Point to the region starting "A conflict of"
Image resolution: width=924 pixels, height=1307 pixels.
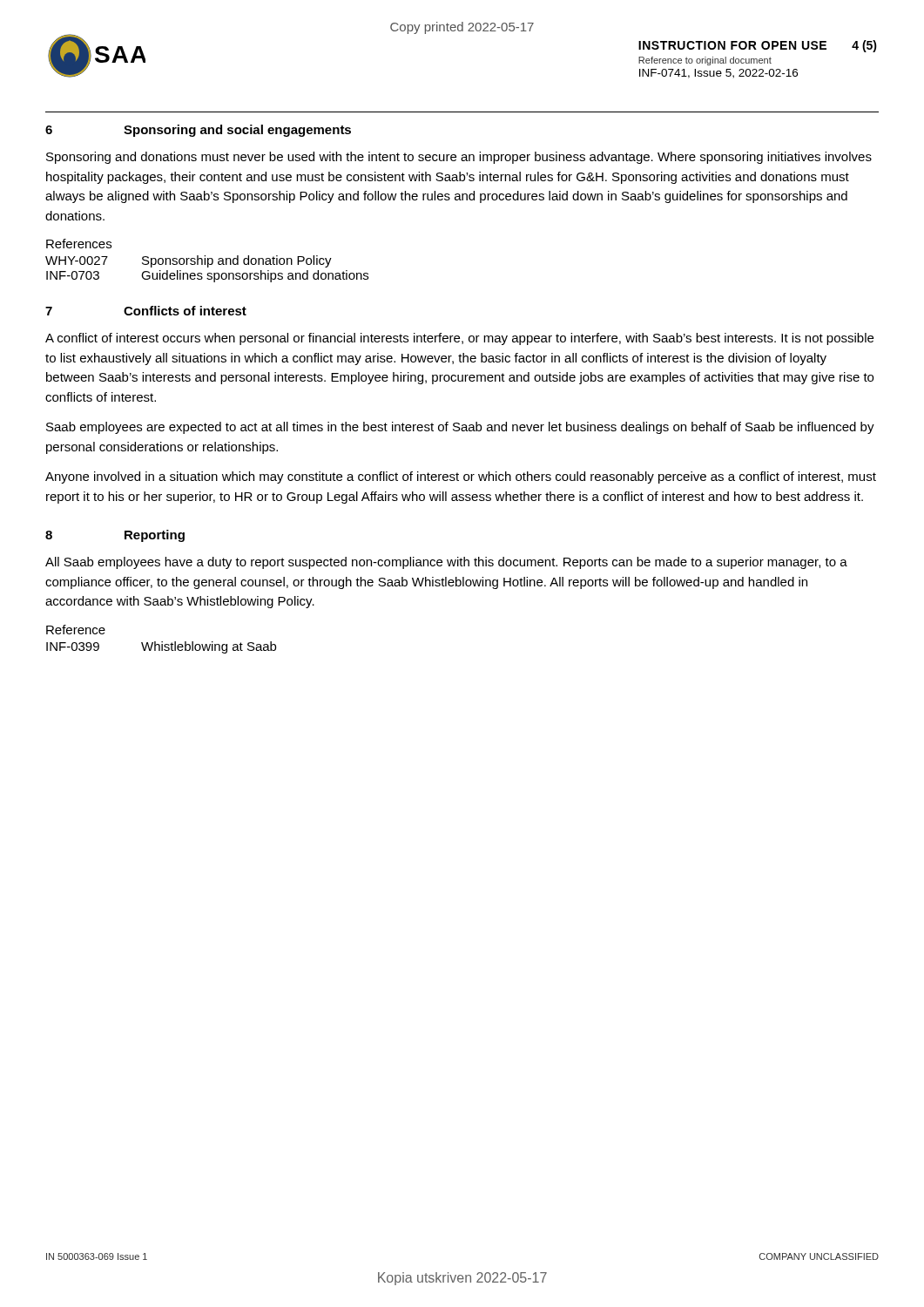click(460, 367)
